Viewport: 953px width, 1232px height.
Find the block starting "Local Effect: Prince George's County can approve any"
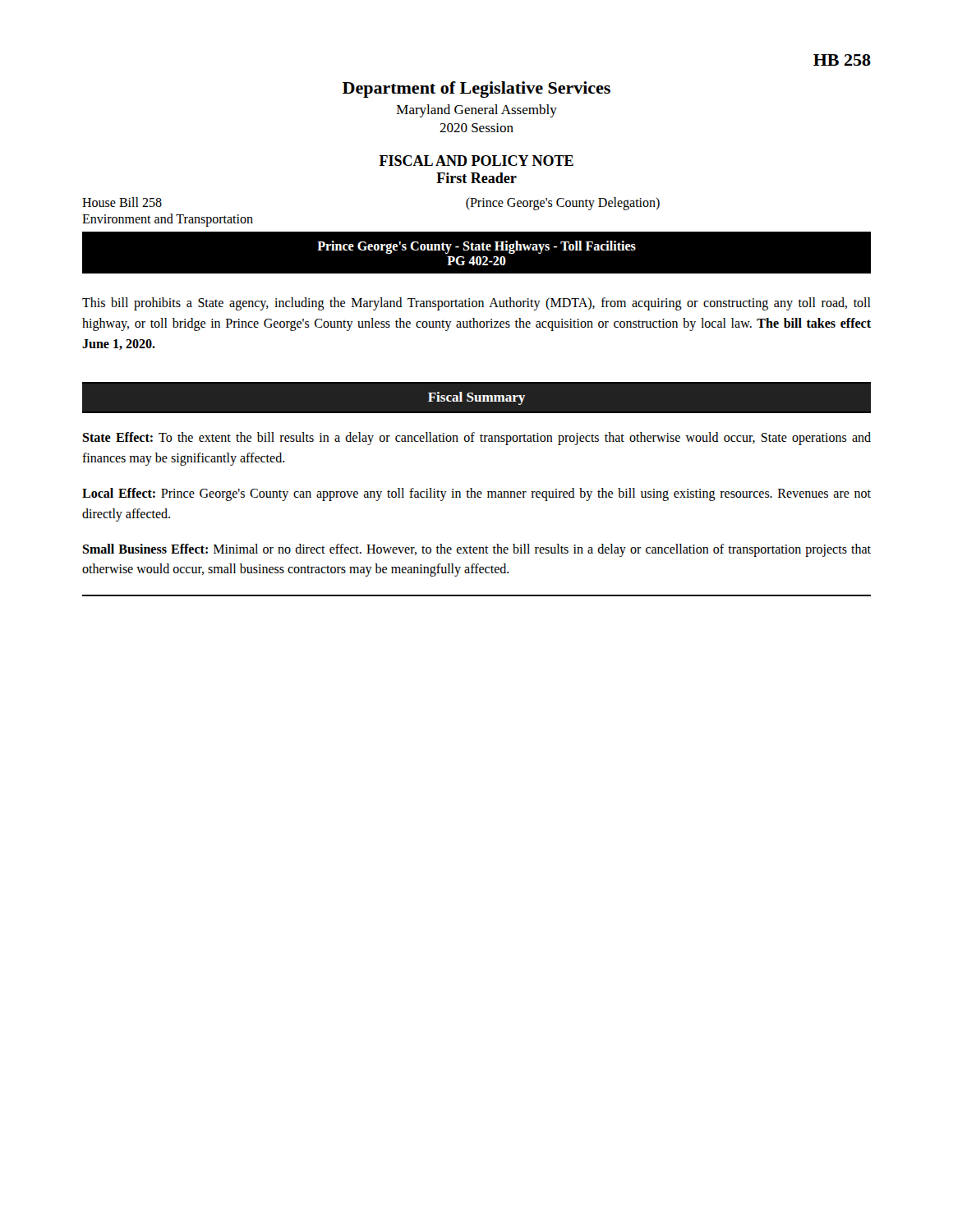tap(476, 503)
